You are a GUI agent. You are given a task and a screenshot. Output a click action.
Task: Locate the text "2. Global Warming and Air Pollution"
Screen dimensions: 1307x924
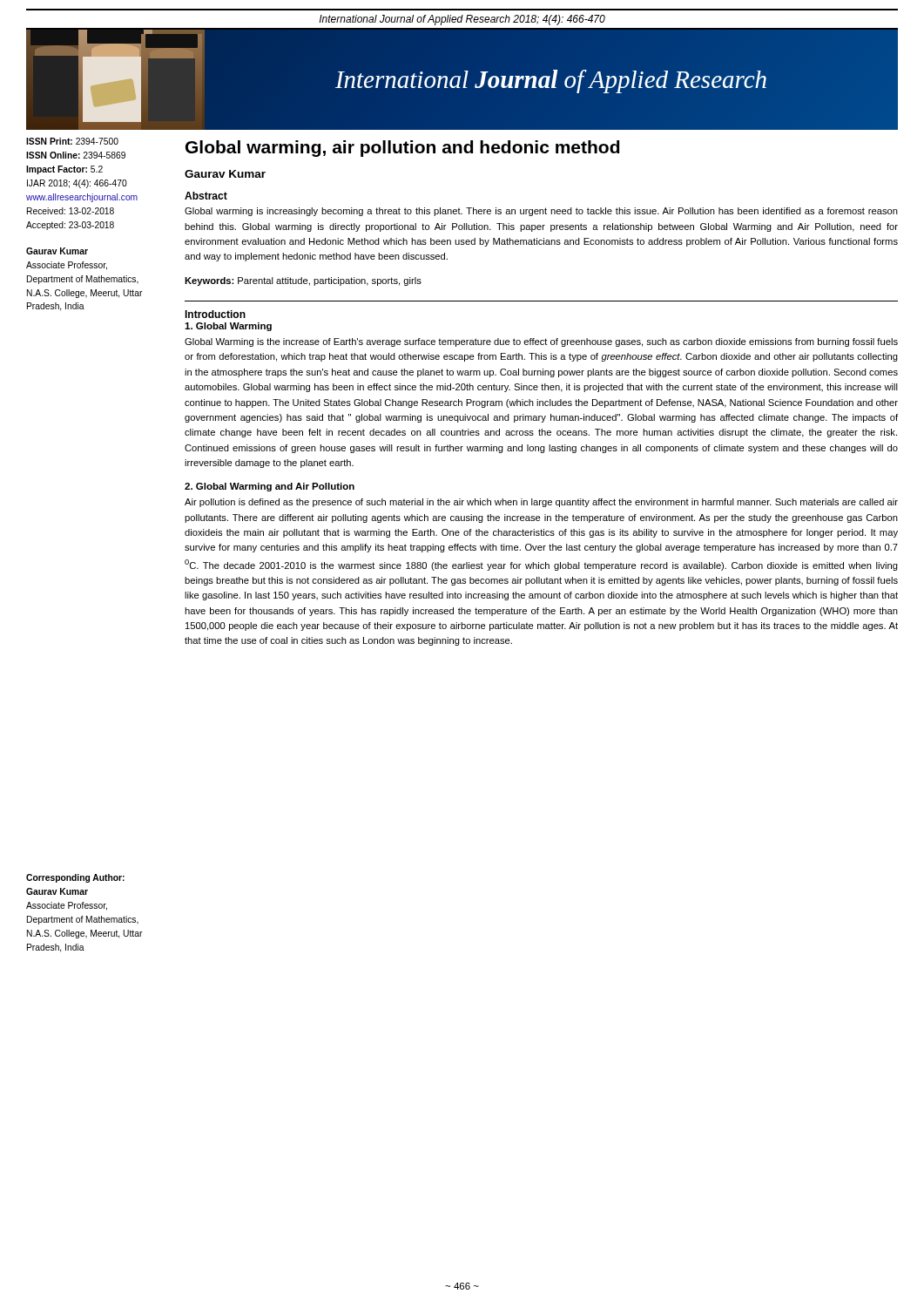tap(270, 486)
